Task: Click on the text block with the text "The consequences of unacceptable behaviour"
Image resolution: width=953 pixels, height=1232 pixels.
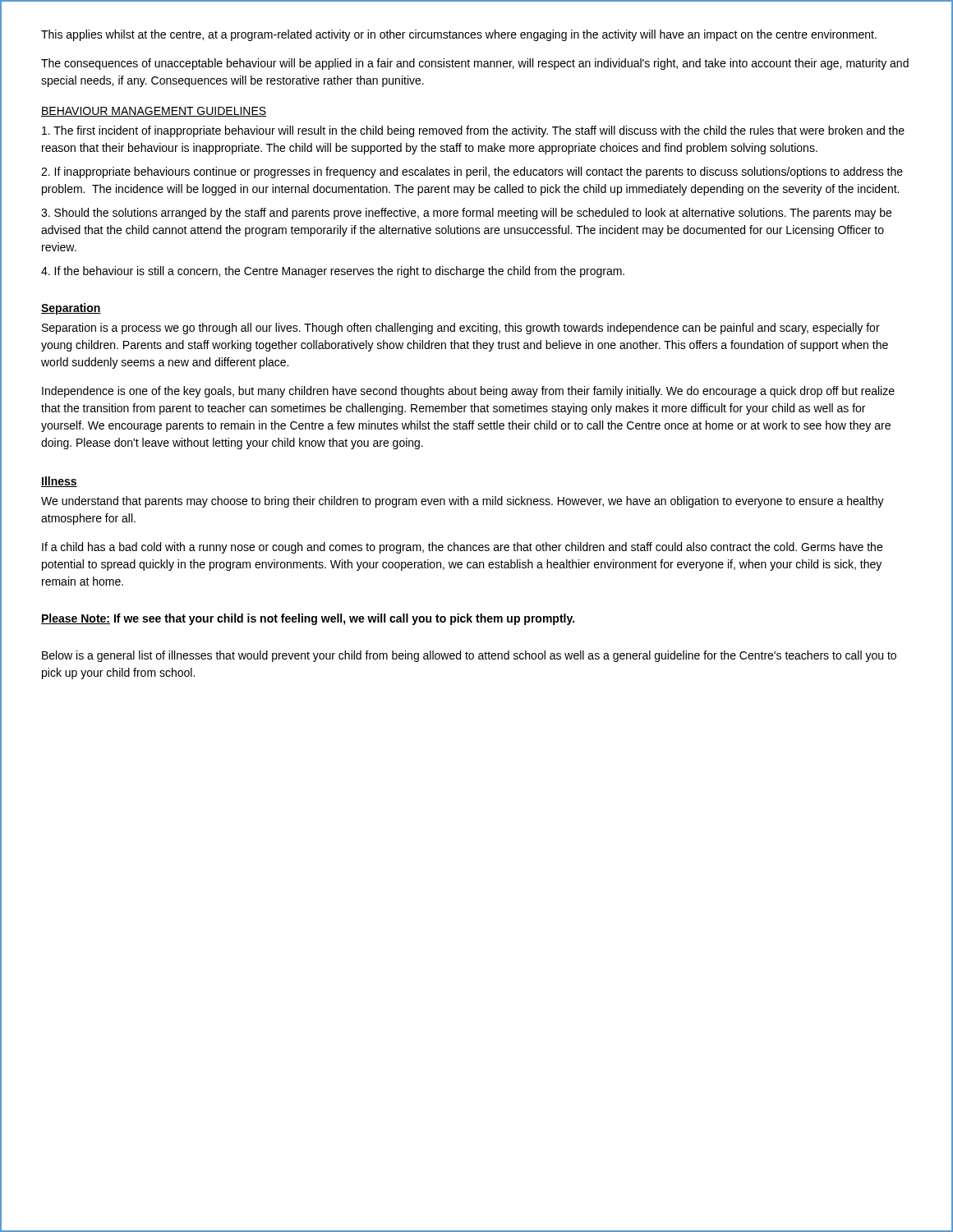Action: pyautogui.click(x=475, y=72)
